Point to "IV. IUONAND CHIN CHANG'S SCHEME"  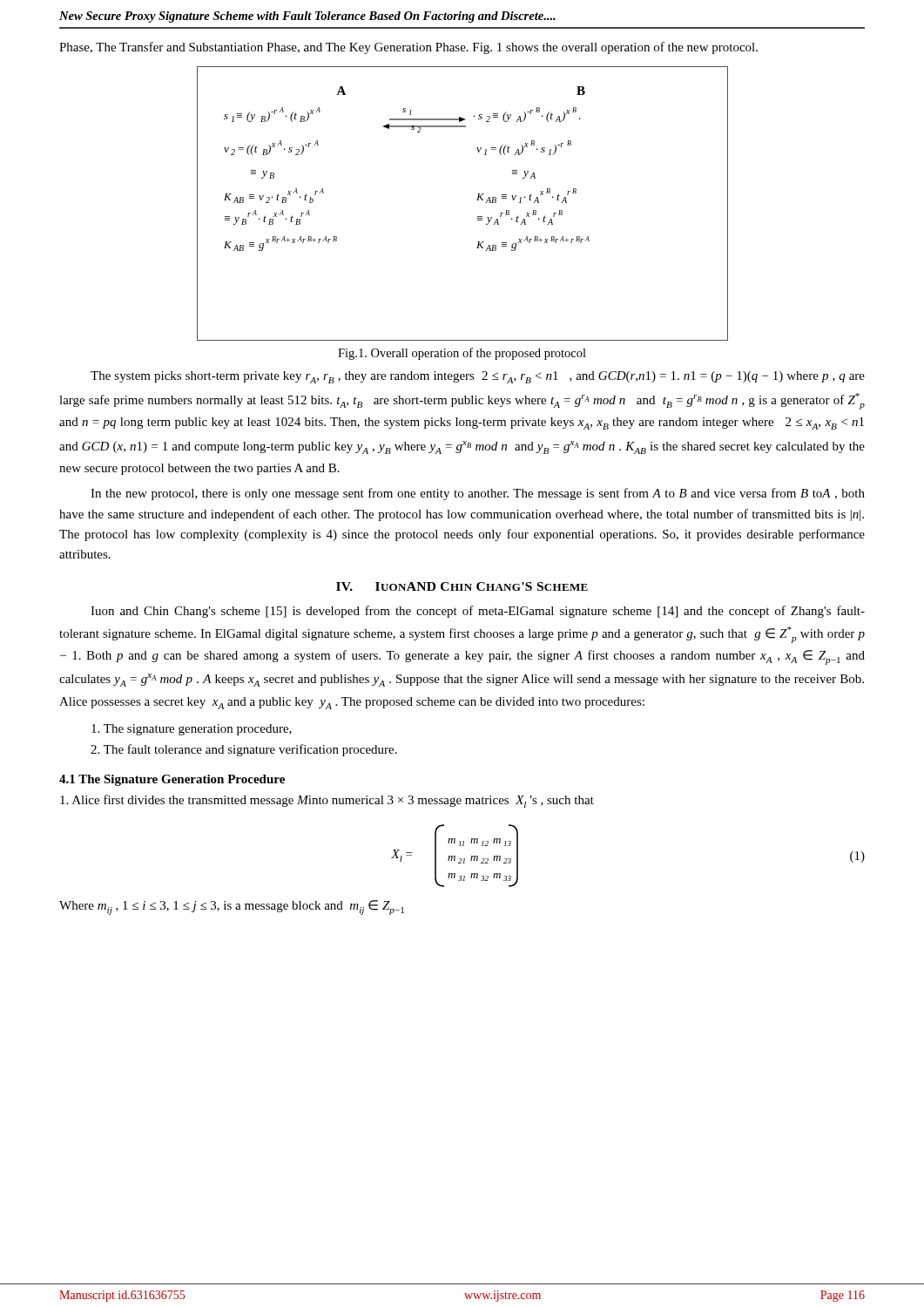click(462, 586)
